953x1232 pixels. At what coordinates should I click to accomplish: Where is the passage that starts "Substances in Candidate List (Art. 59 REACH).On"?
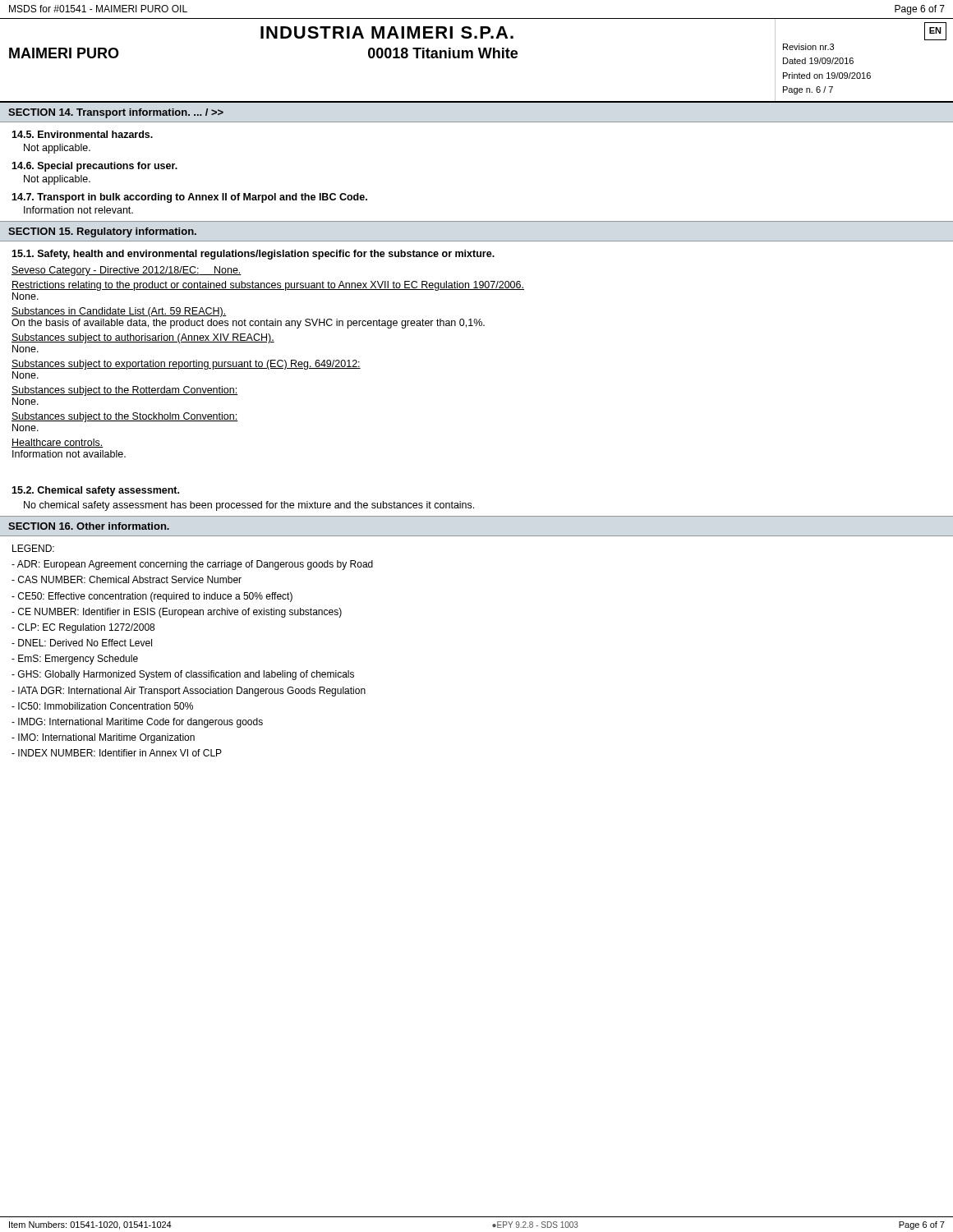248,317
